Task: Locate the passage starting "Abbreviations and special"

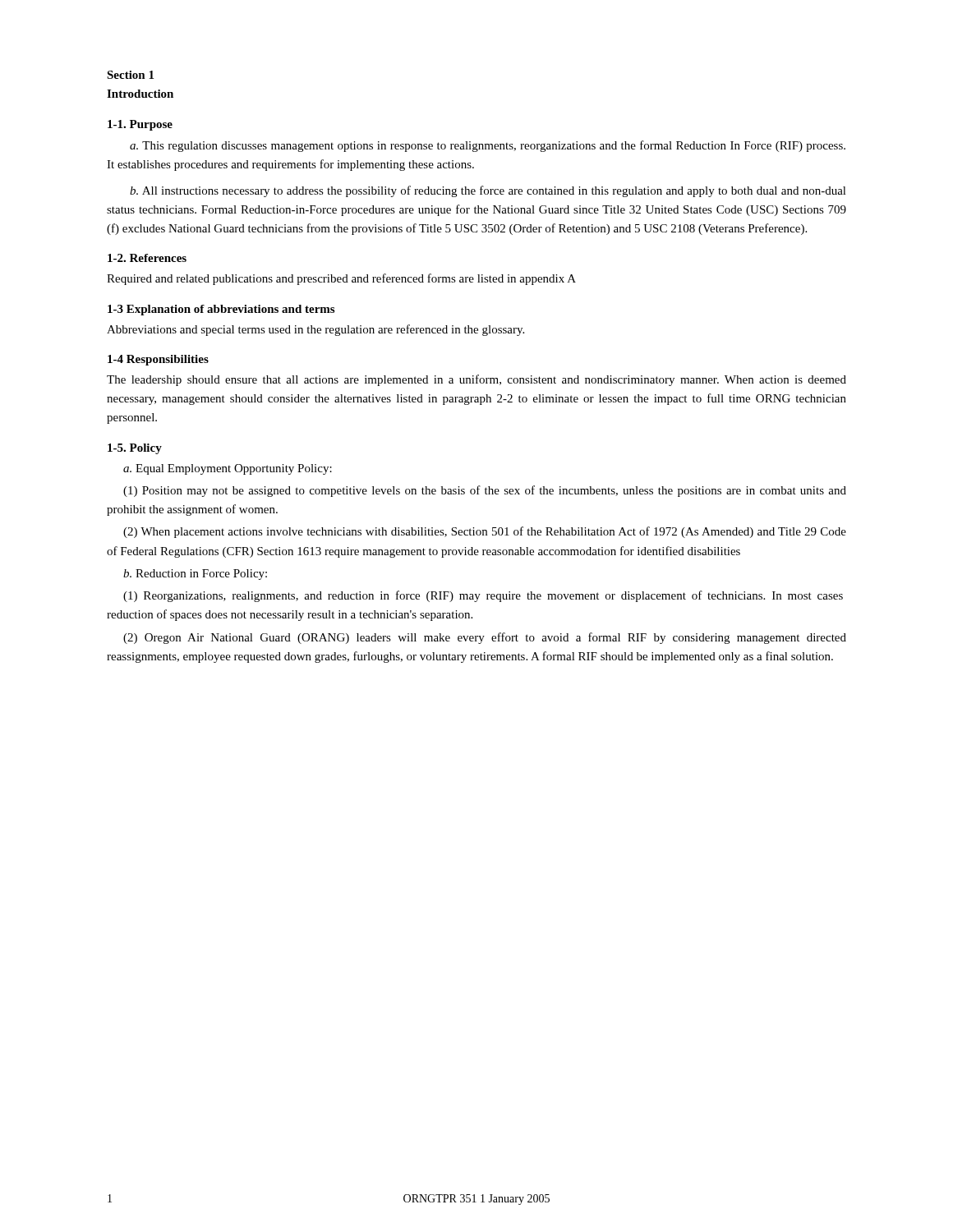Action: [476, 329]
